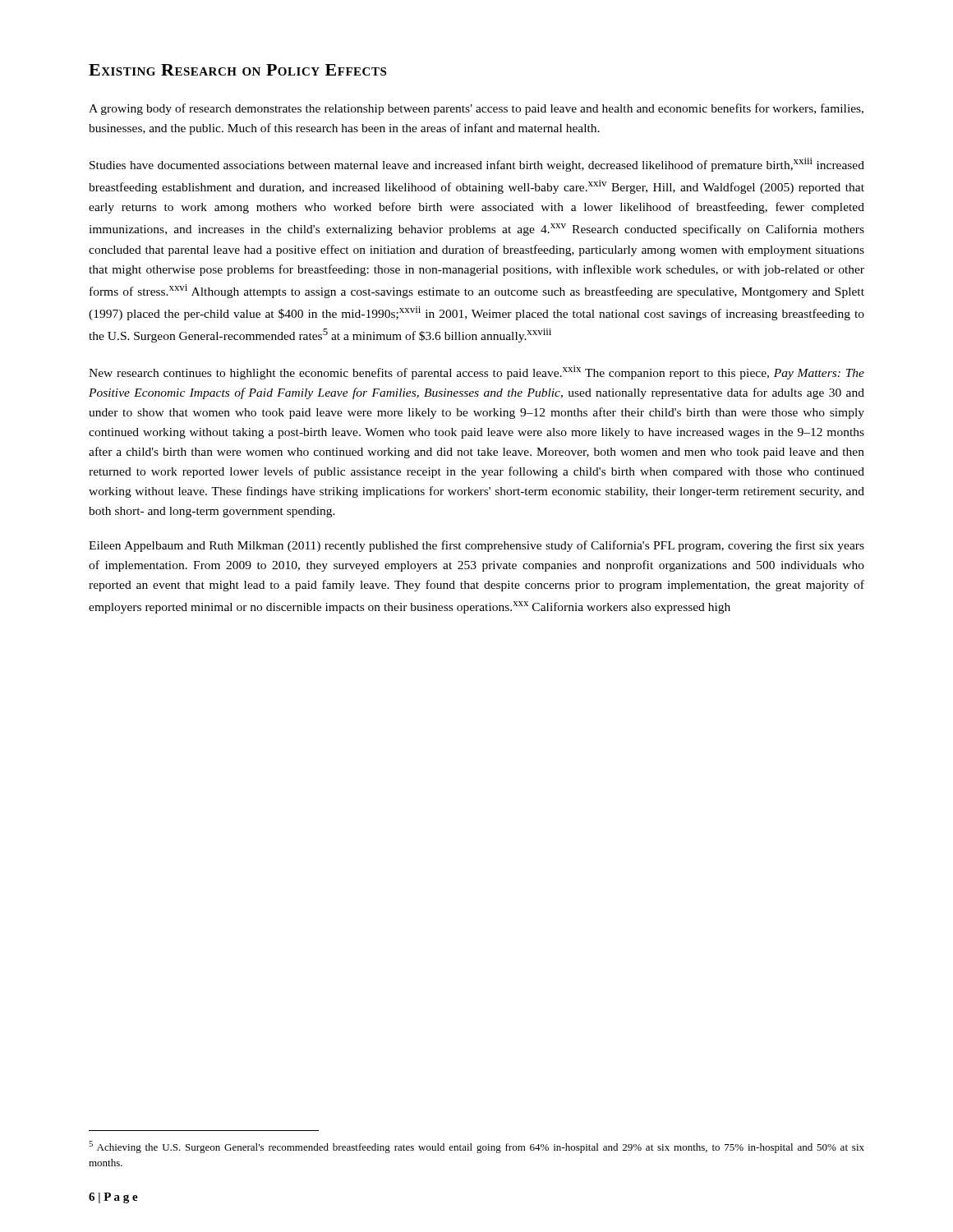Where is the passage that starts "New research continues"?
This screenshot has width=953, height=1232.
476,440
